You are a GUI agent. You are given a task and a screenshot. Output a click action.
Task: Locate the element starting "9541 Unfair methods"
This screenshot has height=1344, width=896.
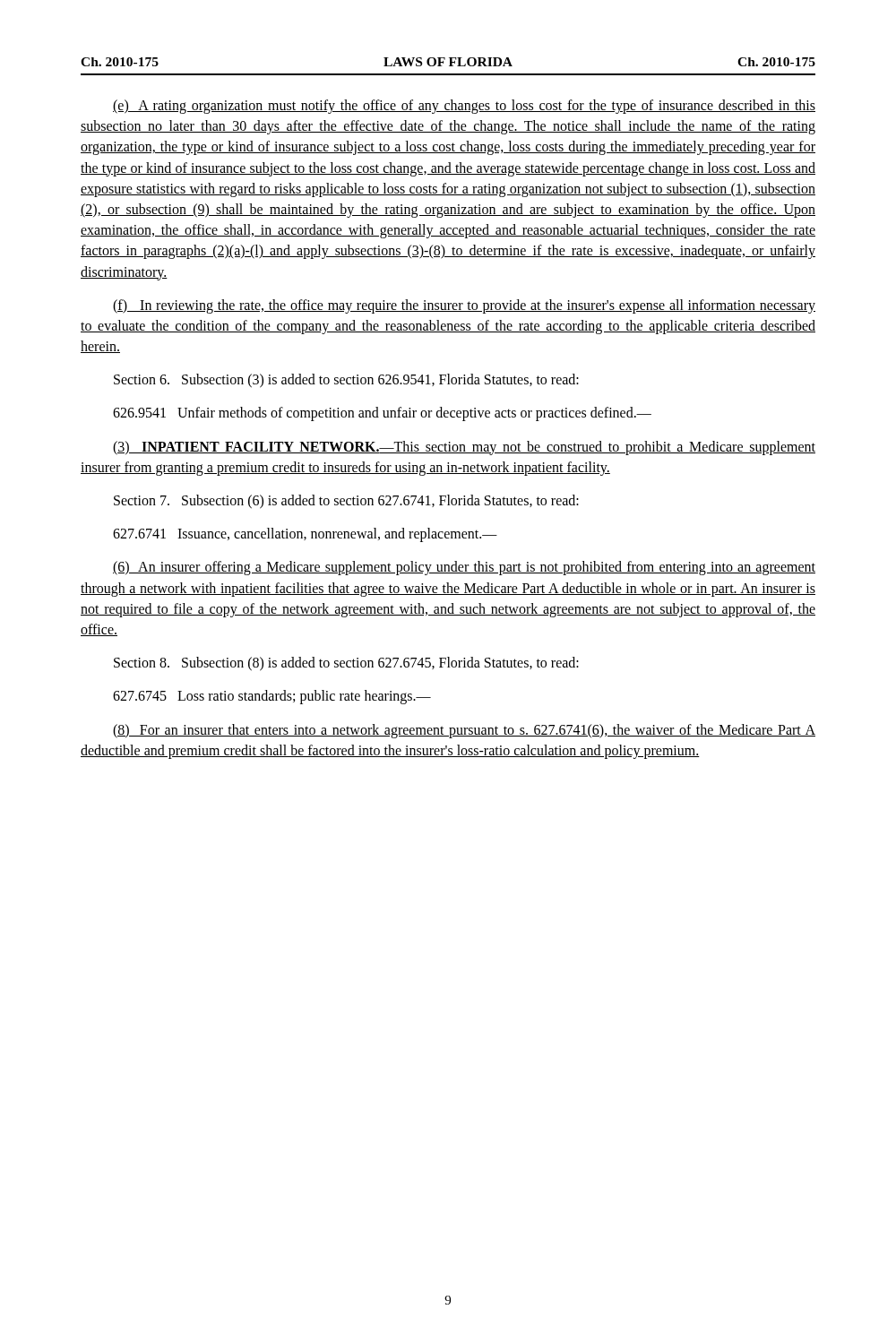(382, 413)
